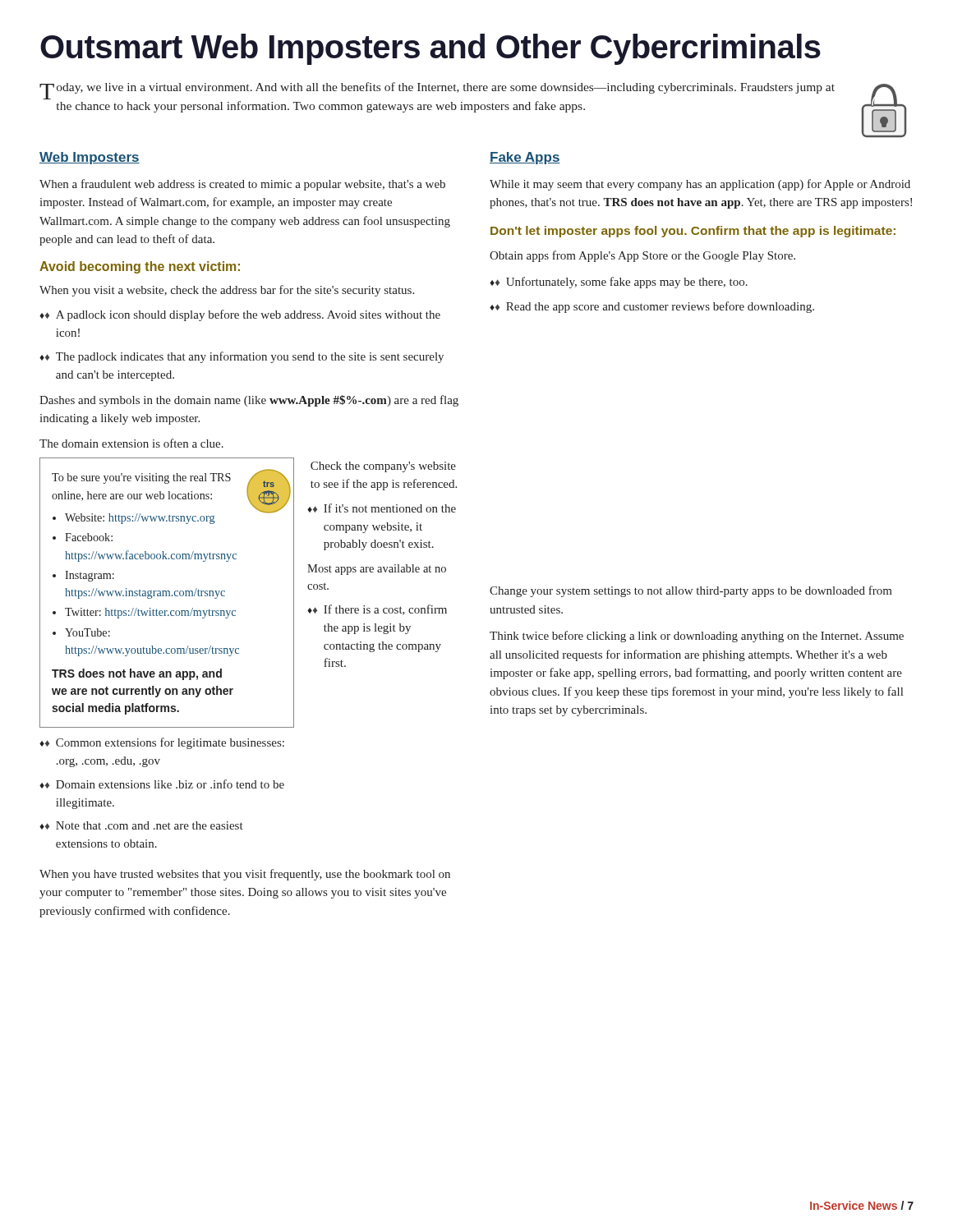
Task: Click on the block starting "♦ Domain extensions like .biz or .info tend"
Action: [167, 794]
